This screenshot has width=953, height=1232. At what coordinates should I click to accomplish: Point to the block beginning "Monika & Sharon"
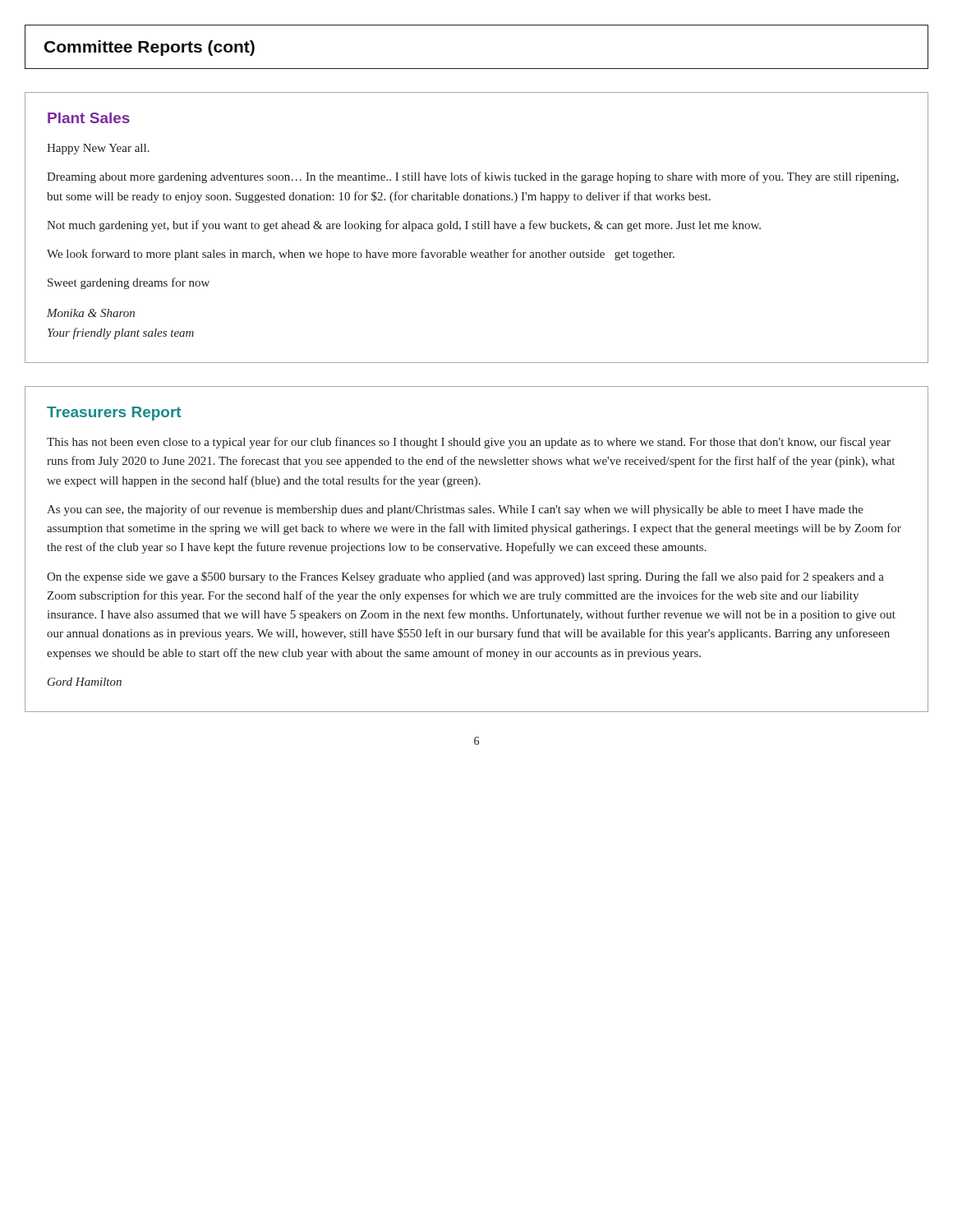(x=121, y=322)
